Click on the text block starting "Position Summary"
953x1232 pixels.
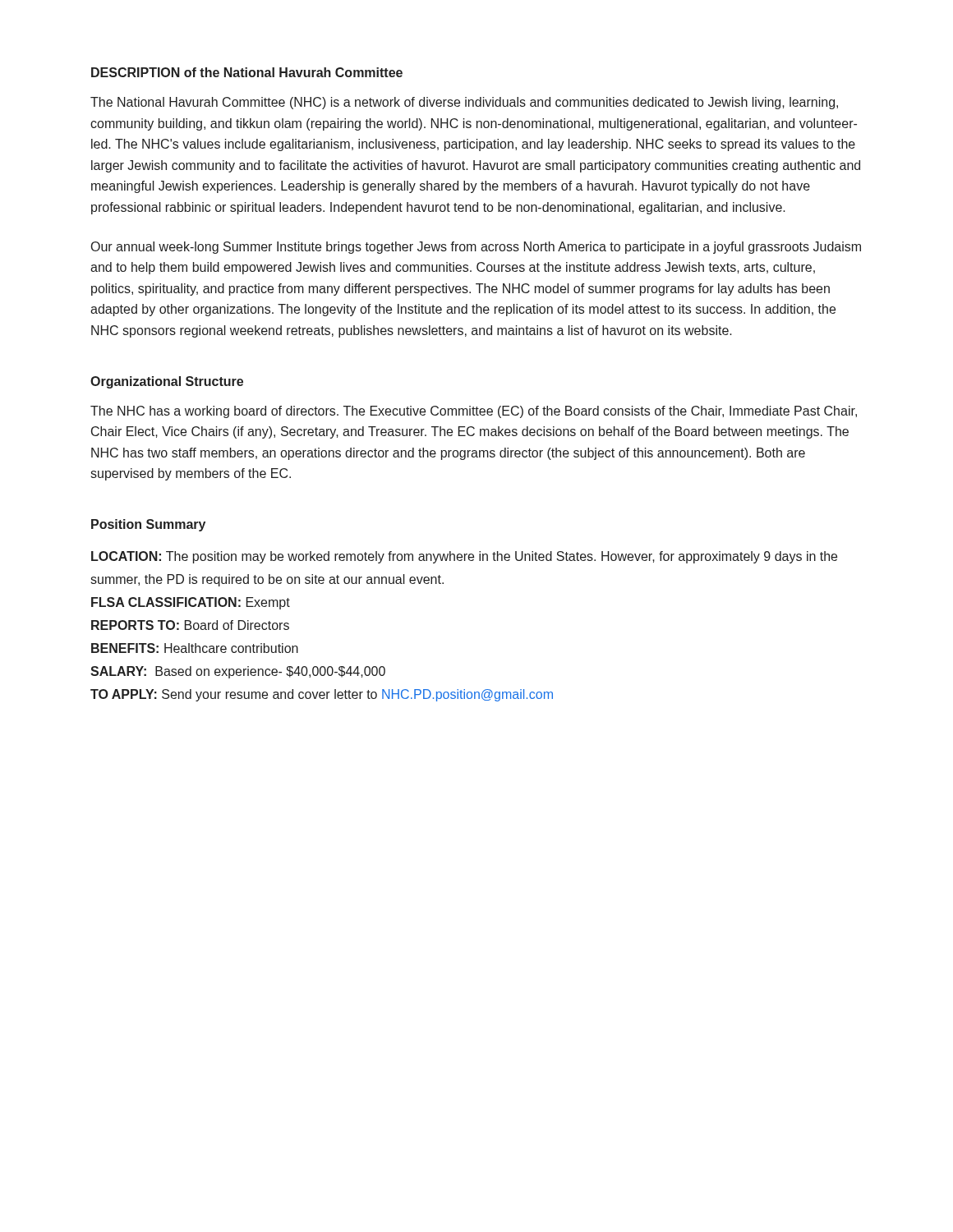click(x=148, y=524)
